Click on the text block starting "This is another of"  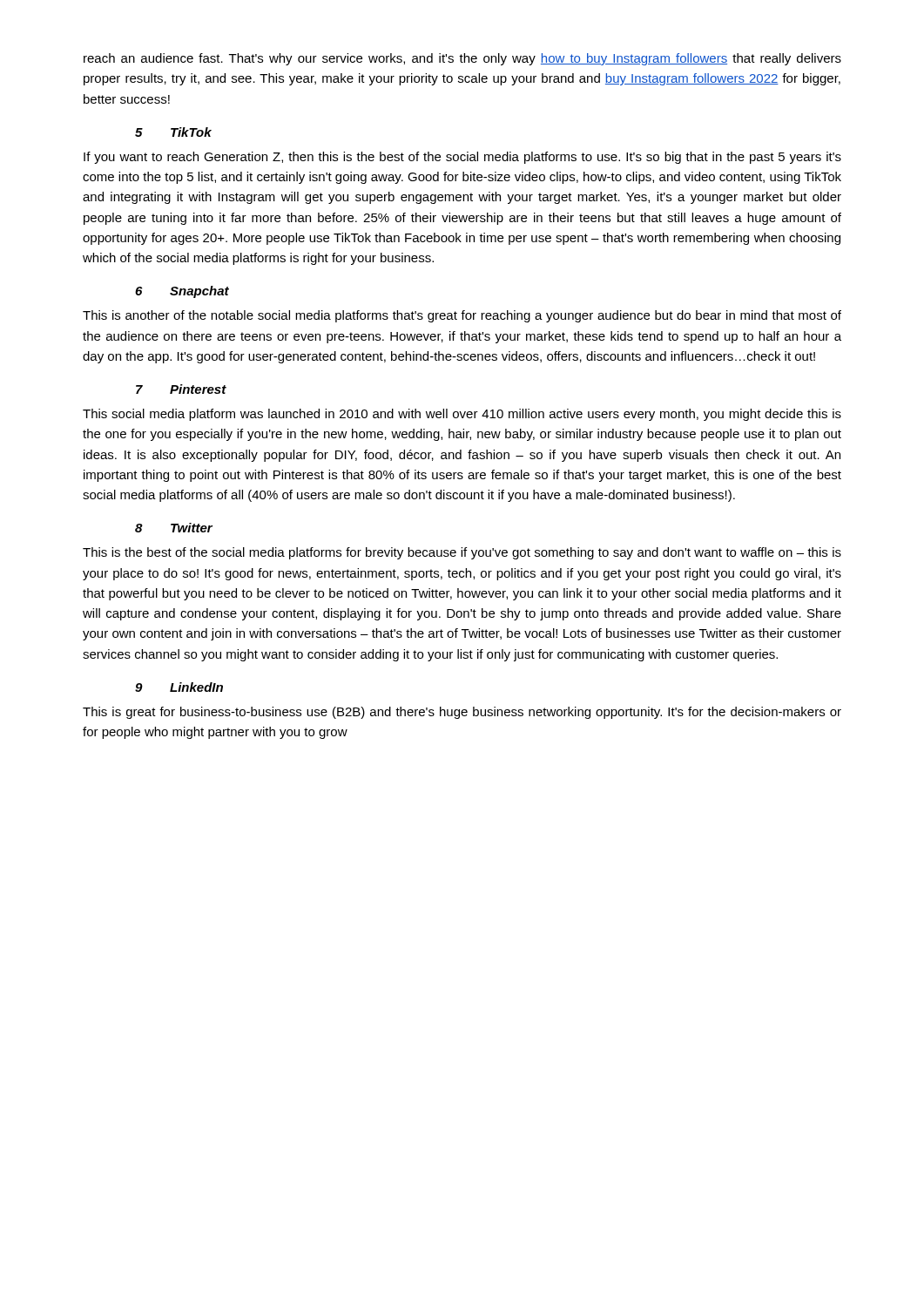[462, 335]
